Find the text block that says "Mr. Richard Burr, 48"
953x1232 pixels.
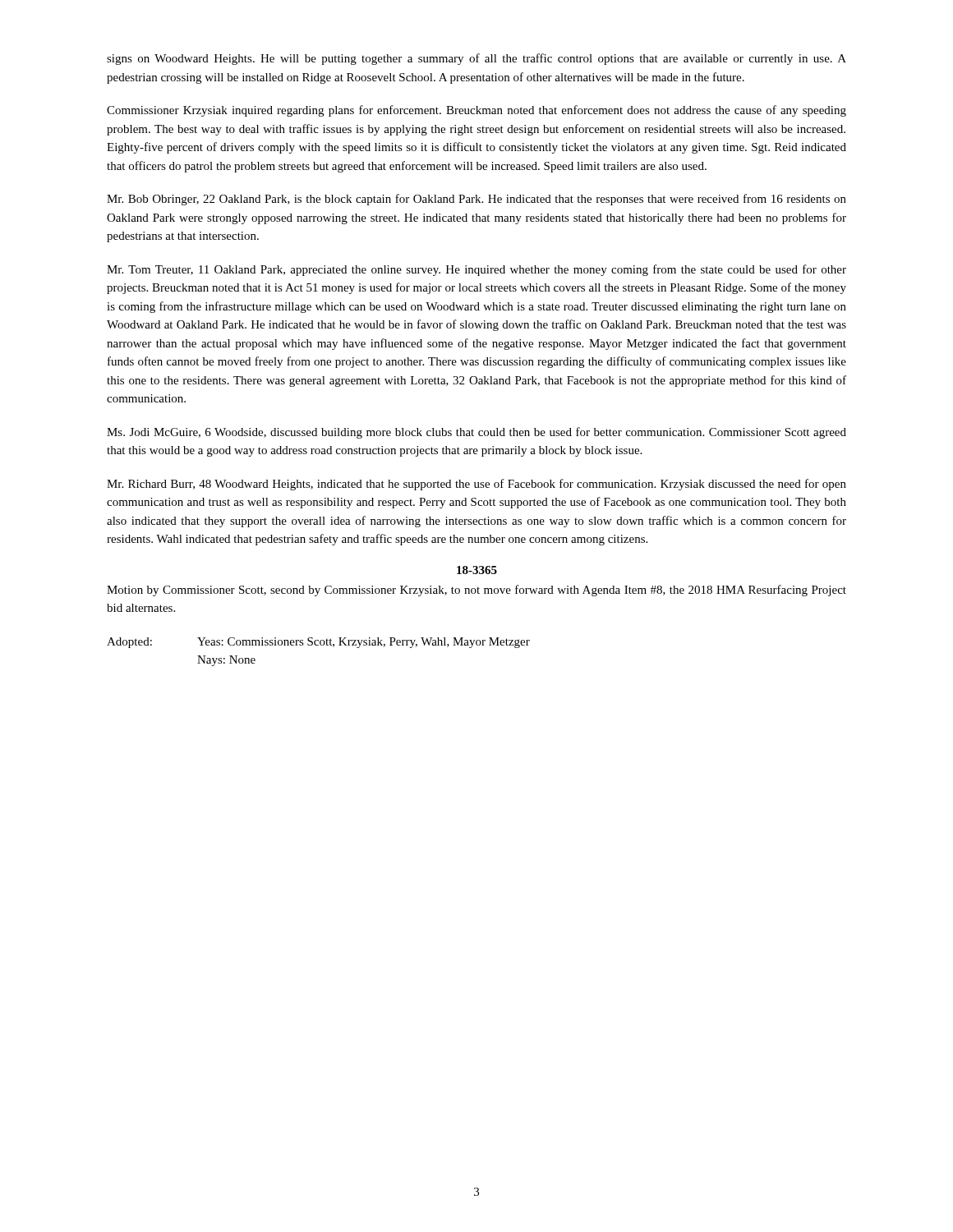click(x=476, y=511)
